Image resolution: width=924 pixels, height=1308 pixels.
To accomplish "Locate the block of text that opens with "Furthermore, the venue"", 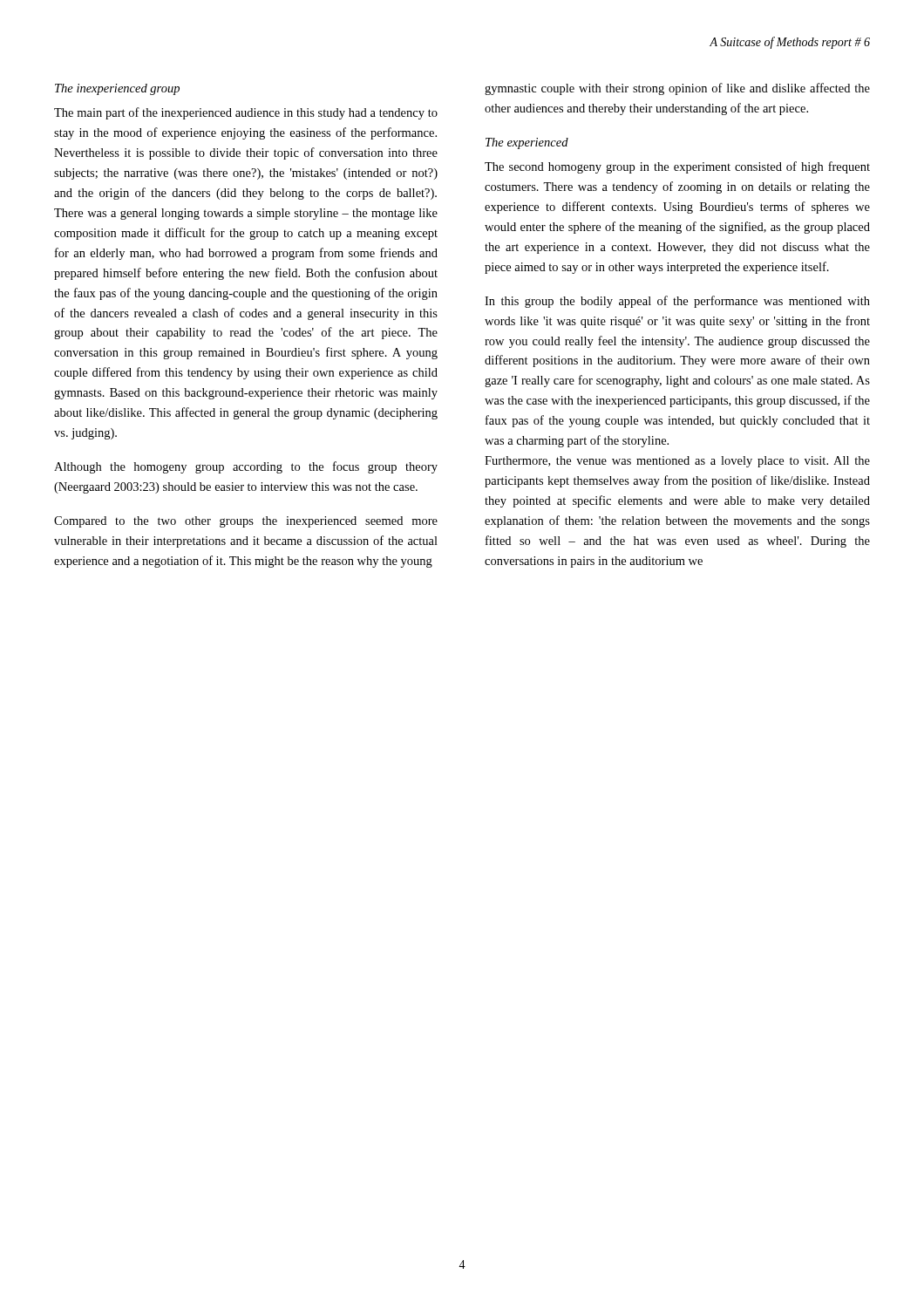I will 677,510.
